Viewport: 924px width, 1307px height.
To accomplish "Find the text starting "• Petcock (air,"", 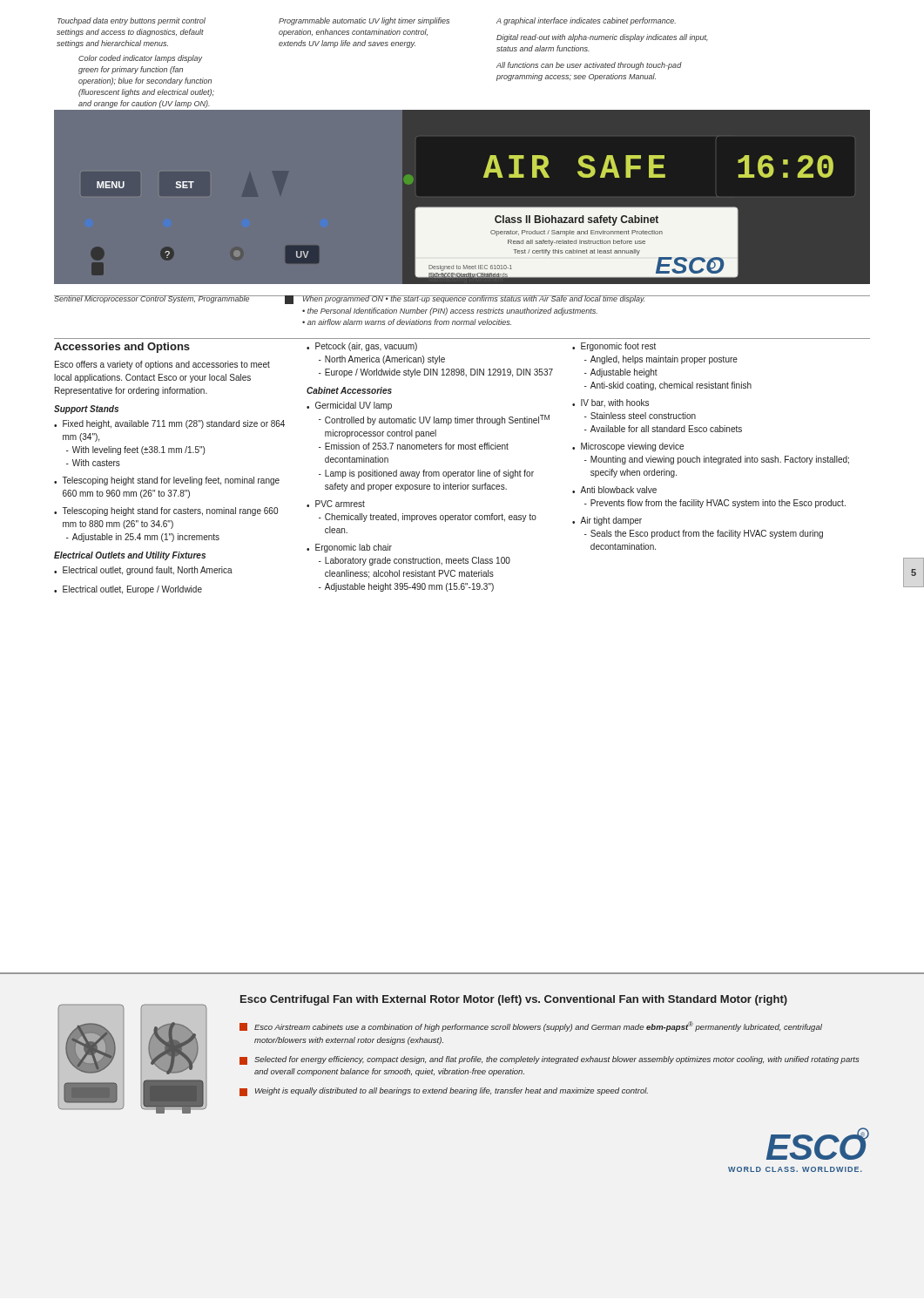I will pyautogui.click(x=430, y=359).
